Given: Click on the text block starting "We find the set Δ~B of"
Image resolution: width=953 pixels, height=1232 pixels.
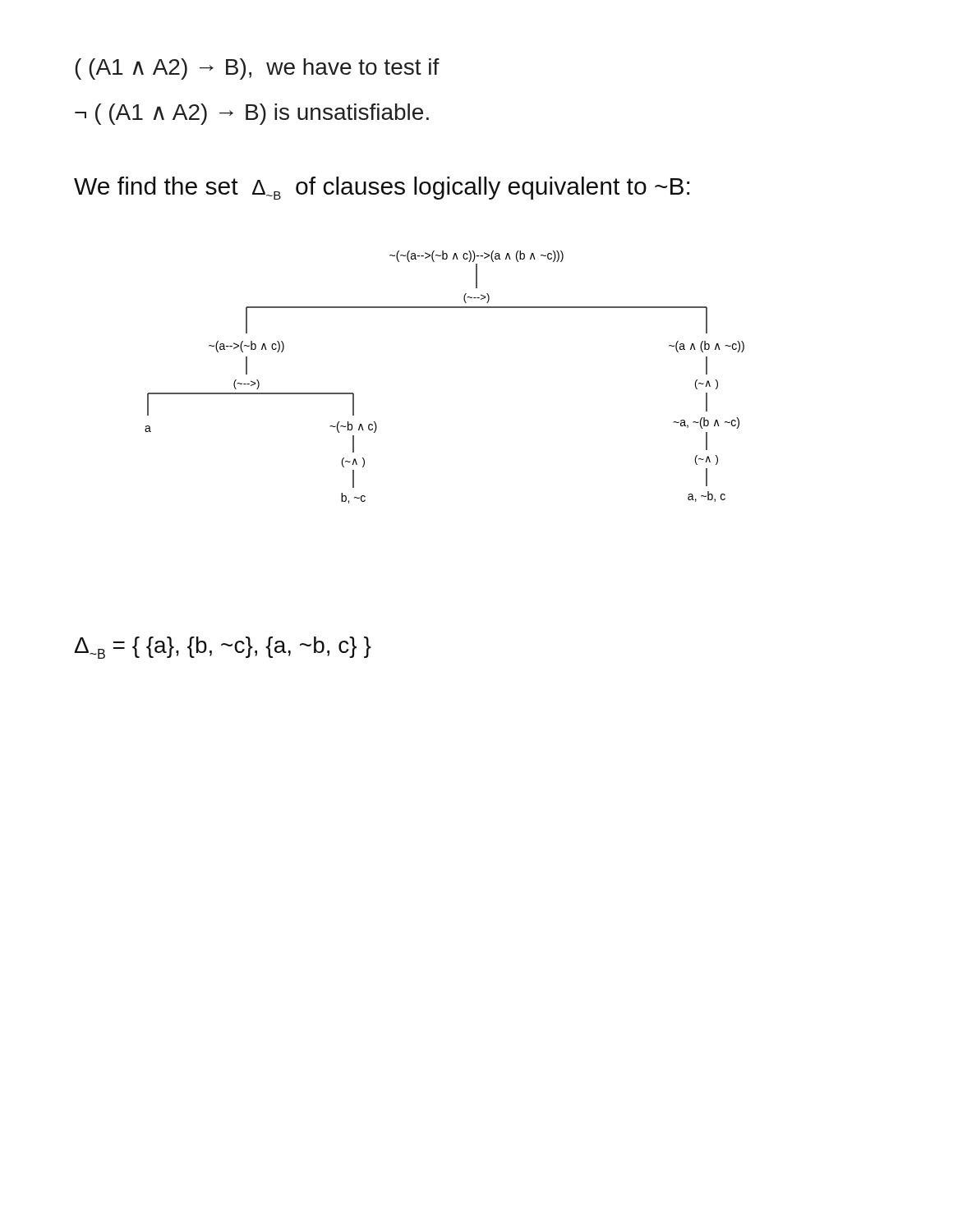Looking at the screenshot, I should 383,187.
